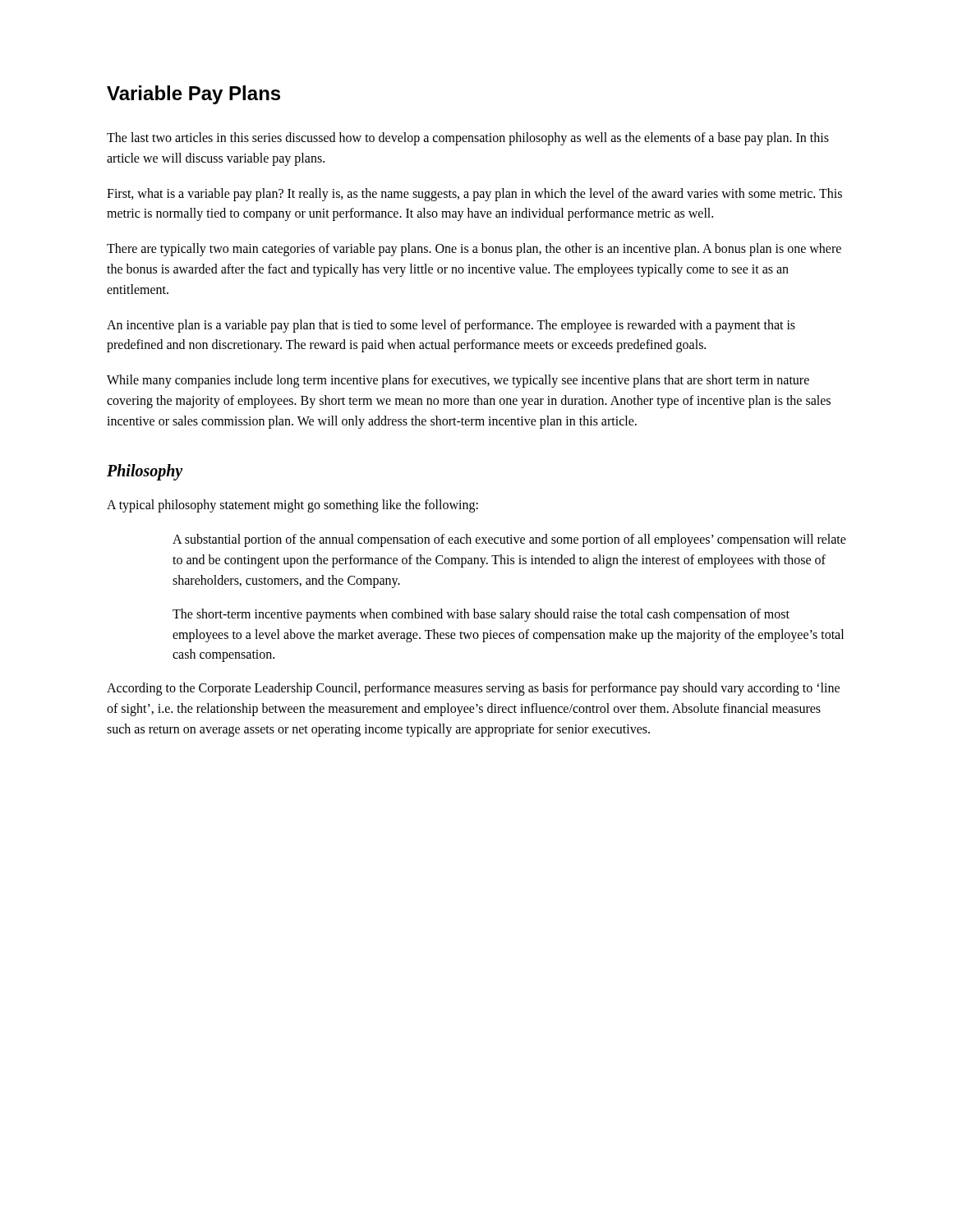Click on the text block that reads "According to the Corporate"
Image resolution: width=953 pixels, height=1232 pixels.
473,708
